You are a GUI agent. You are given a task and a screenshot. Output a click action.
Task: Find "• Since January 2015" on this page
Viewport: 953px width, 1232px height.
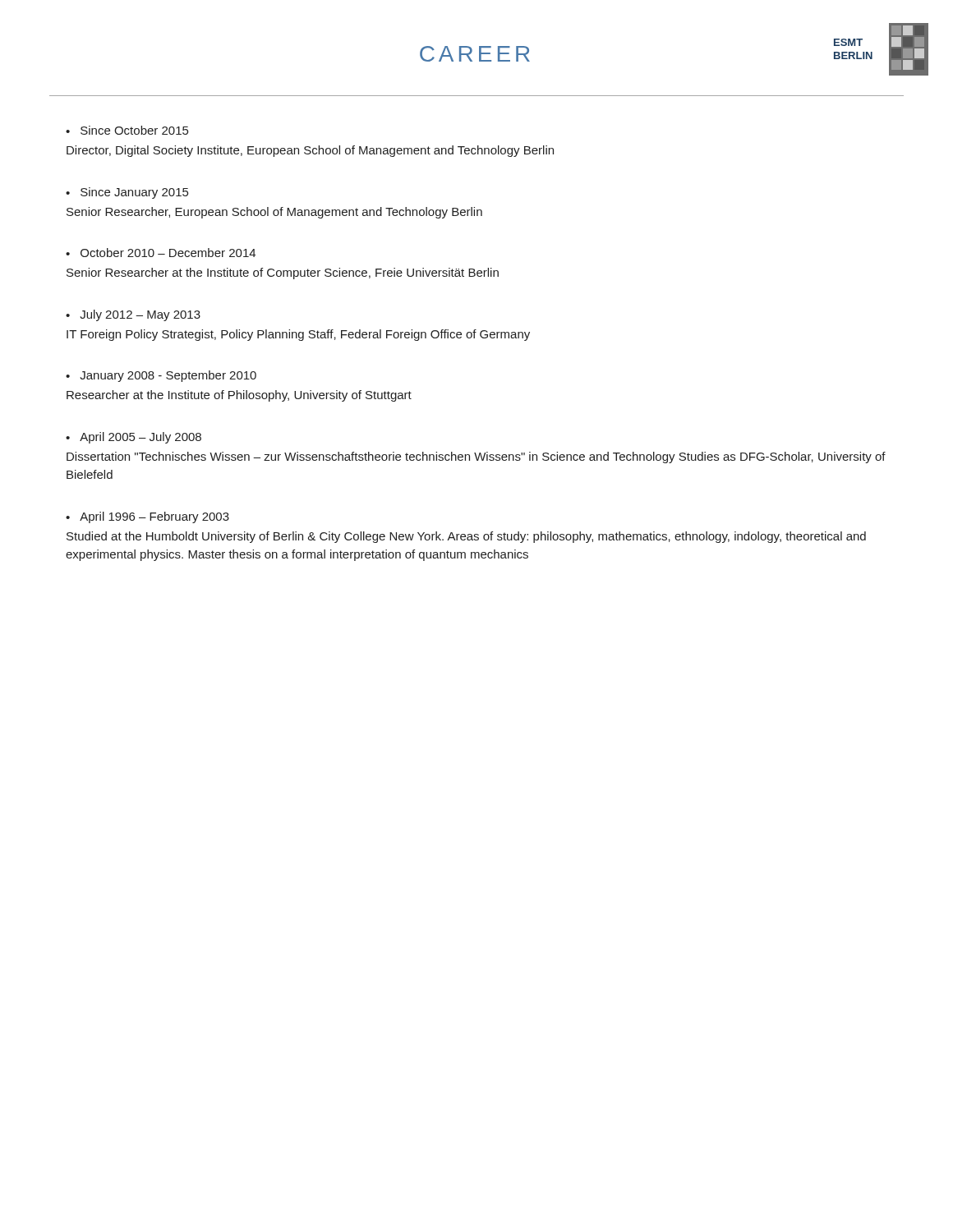127,192
